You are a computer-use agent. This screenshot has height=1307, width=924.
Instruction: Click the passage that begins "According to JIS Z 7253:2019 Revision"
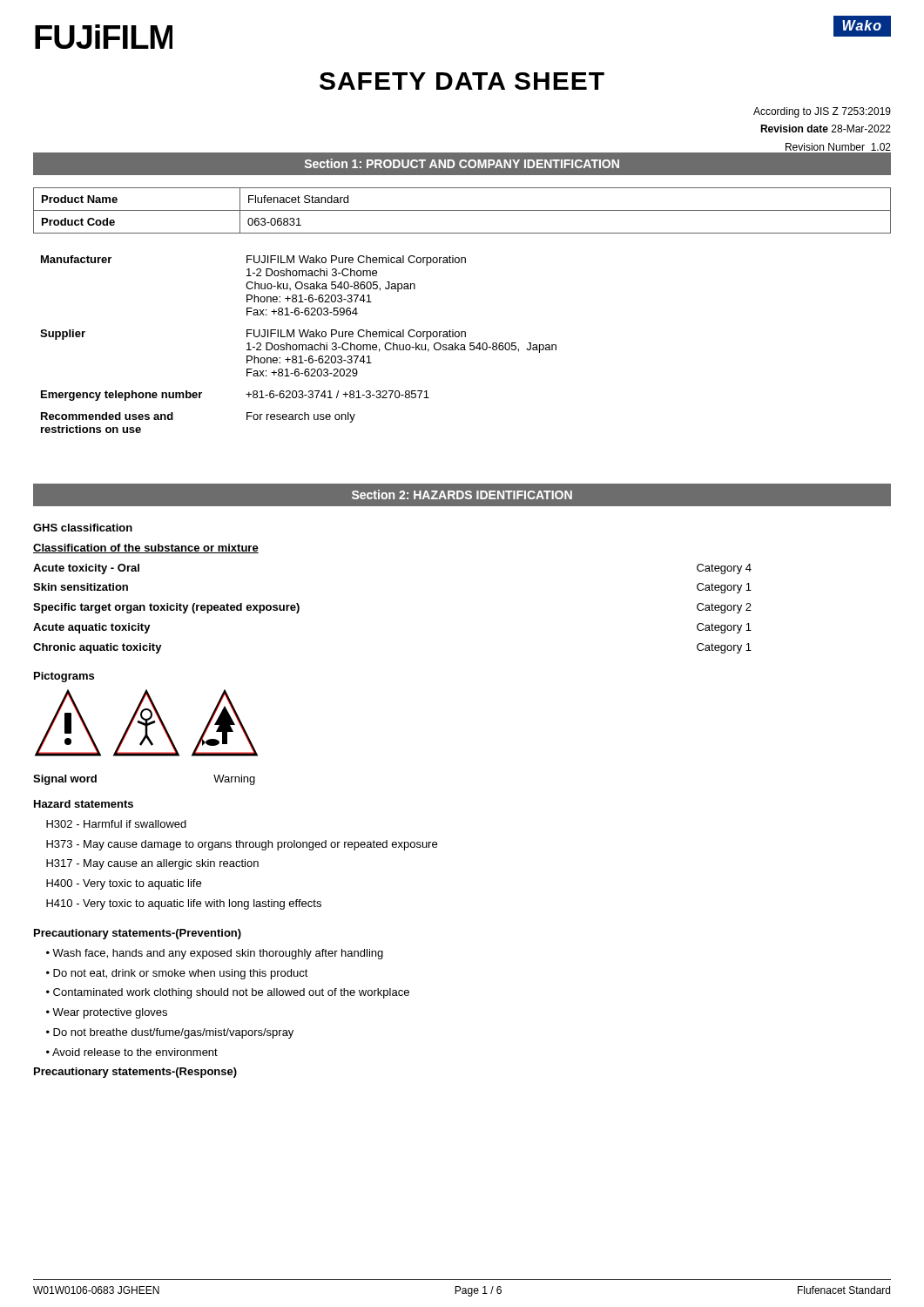tap(822, 129)
